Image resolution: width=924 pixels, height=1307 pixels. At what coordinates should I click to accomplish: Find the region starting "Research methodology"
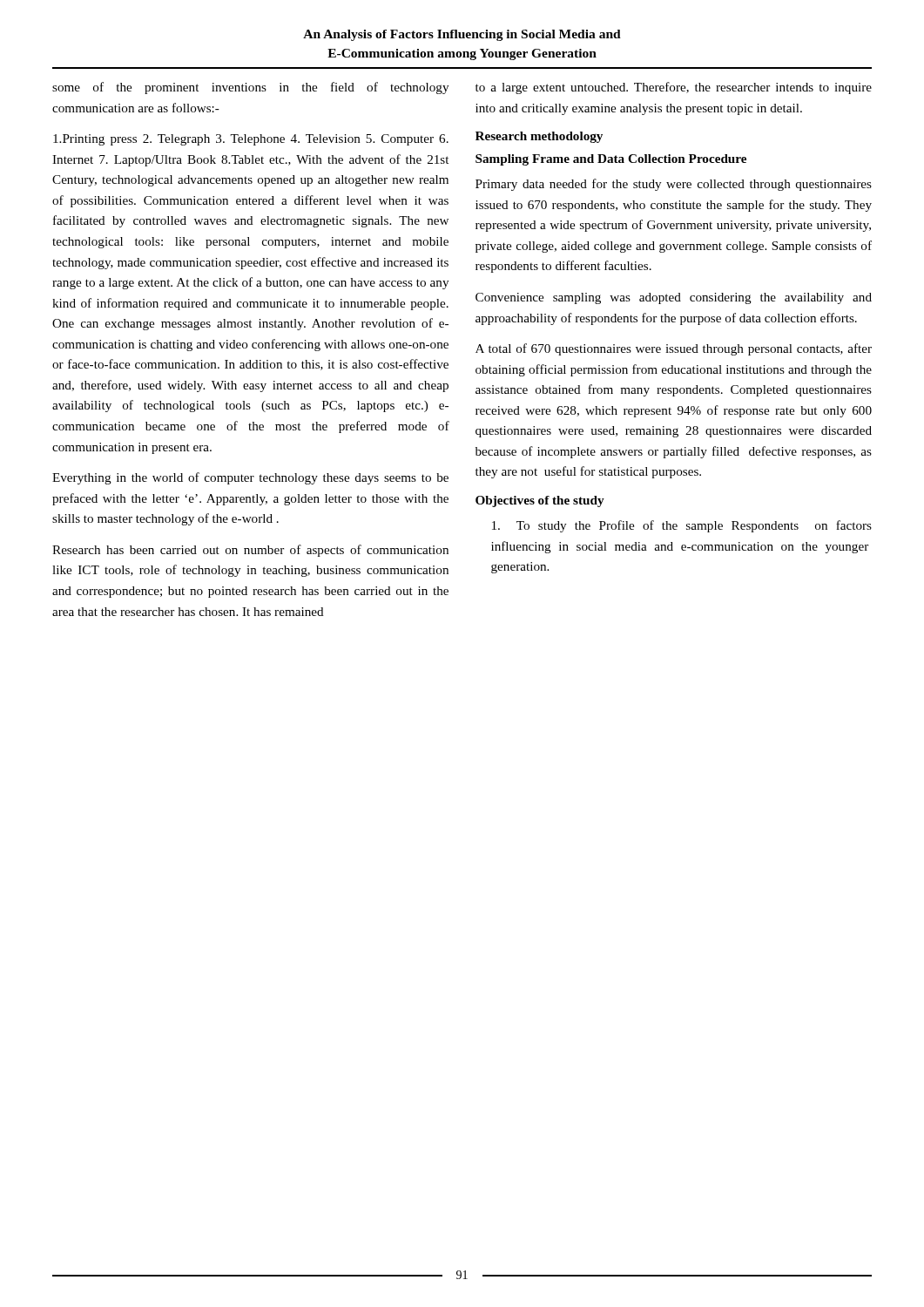coord(539,136)
